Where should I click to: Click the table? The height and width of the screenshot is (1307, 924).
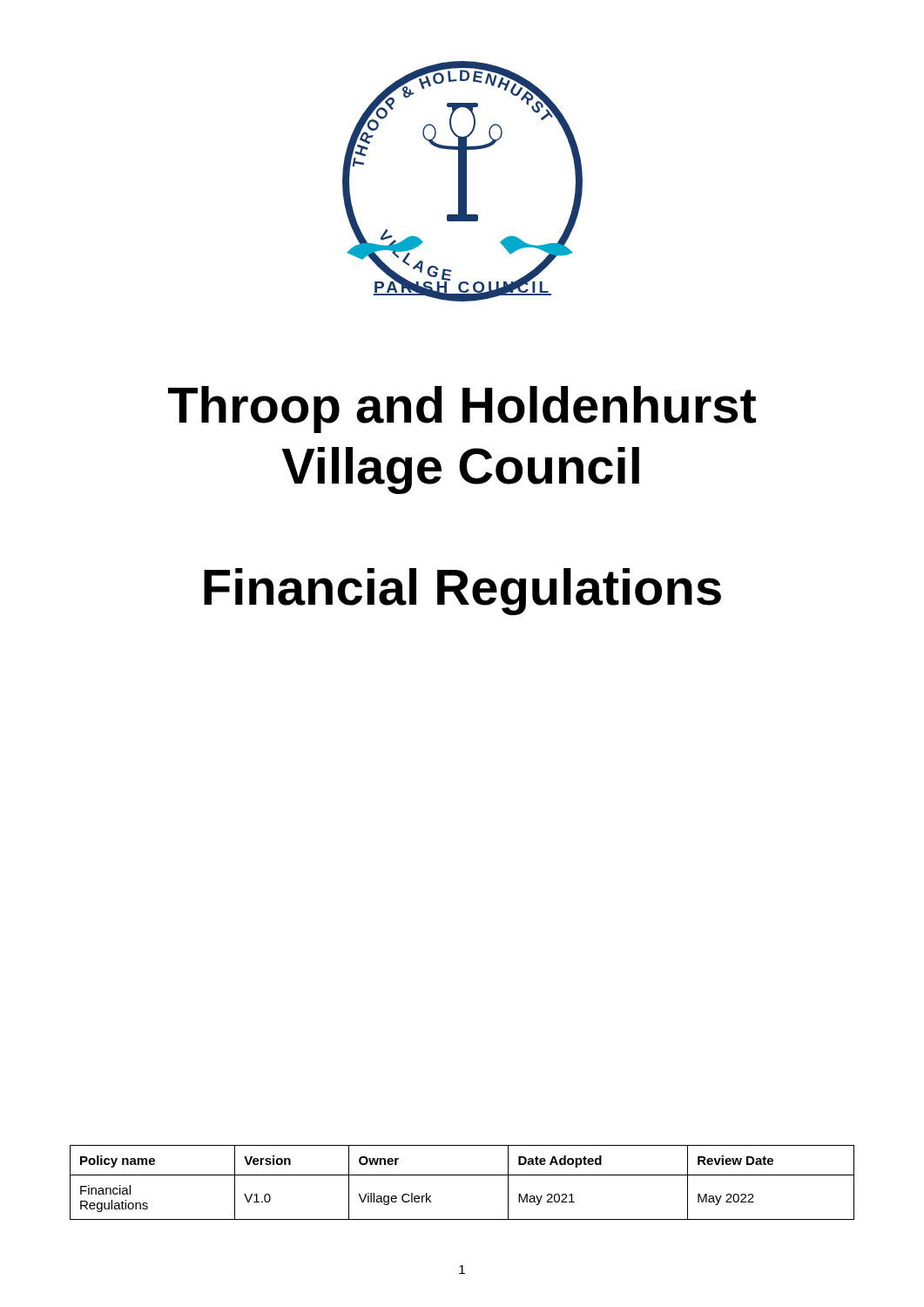pos(462,1182)
